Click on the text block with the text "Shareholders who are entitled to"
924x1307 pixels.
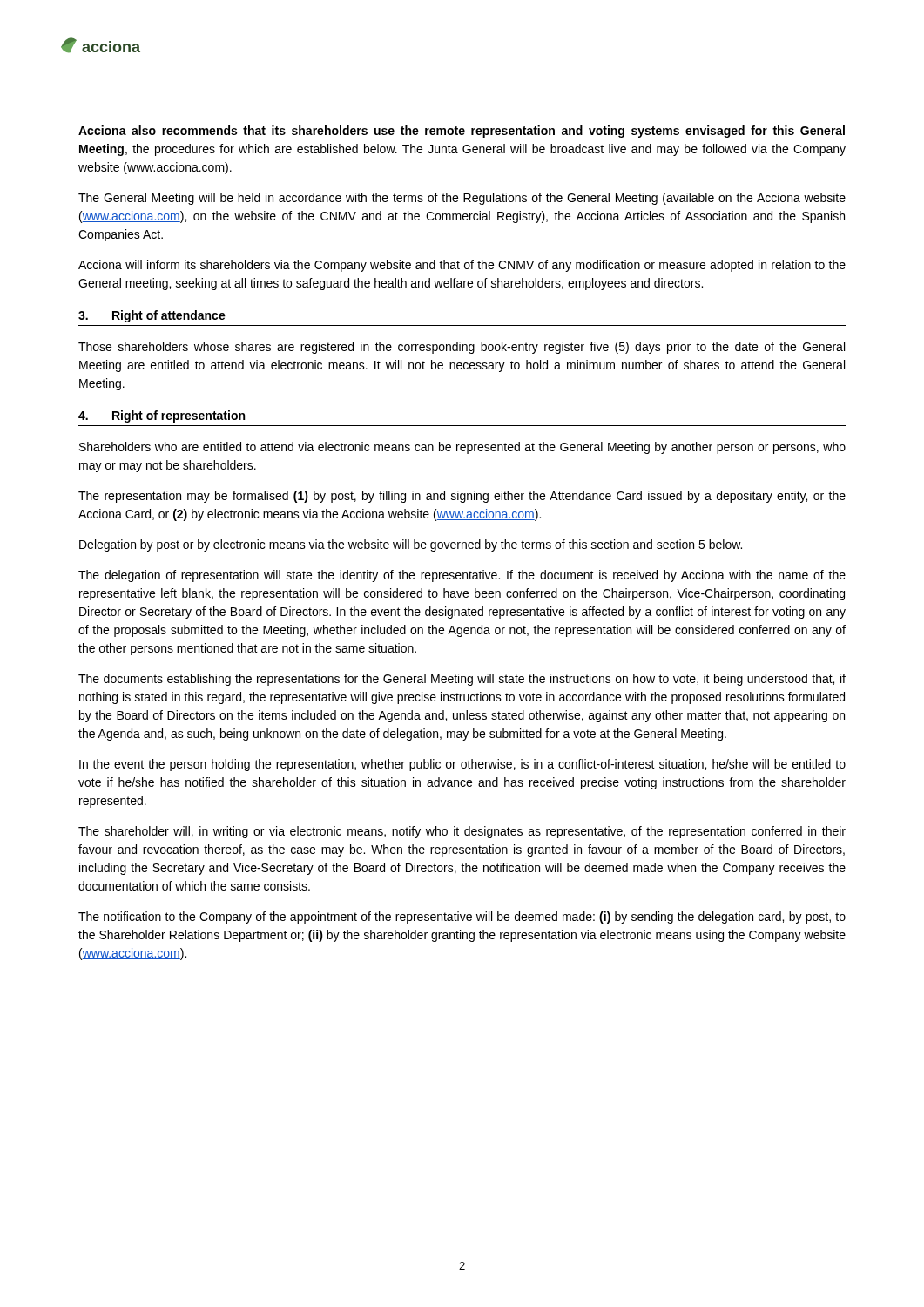(x=462, y=456)
